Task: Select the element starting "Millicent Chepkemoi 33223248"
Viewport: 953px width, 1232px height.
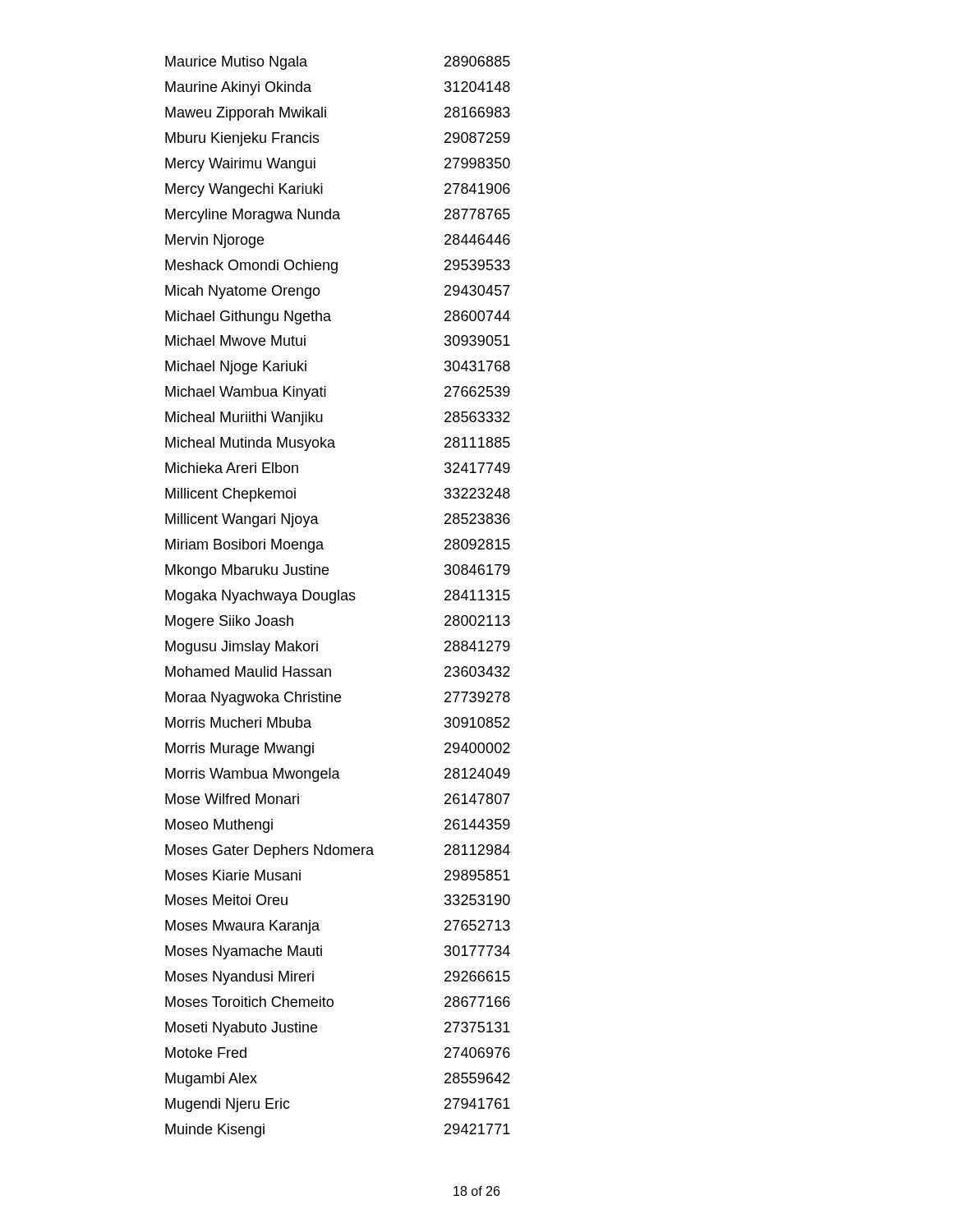Action: pyautogui.click(x=226, y=496)
